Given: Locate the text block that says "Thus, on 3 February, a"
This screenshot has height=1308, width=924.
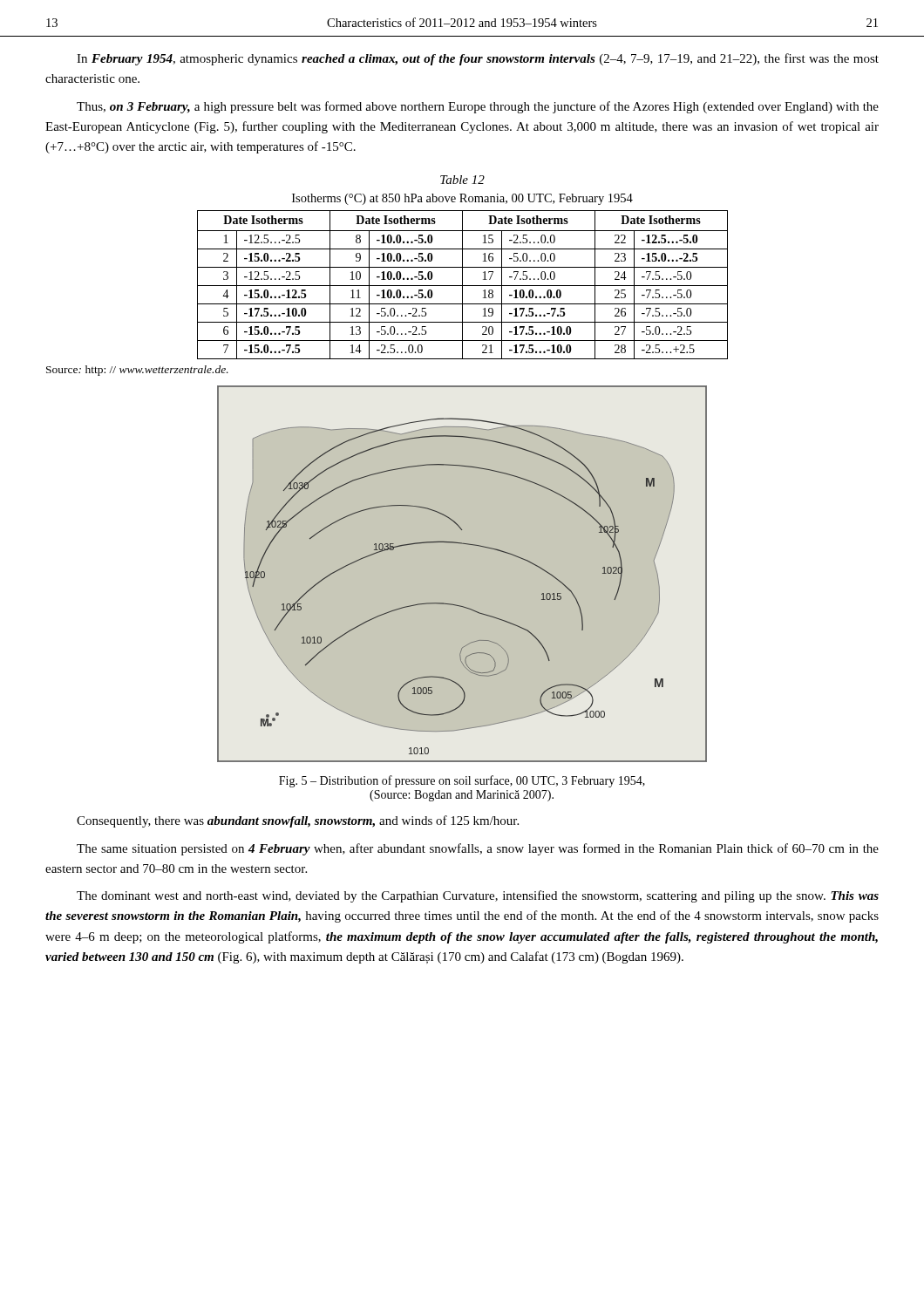Looking at the screenshot, I should coord(462,127).
